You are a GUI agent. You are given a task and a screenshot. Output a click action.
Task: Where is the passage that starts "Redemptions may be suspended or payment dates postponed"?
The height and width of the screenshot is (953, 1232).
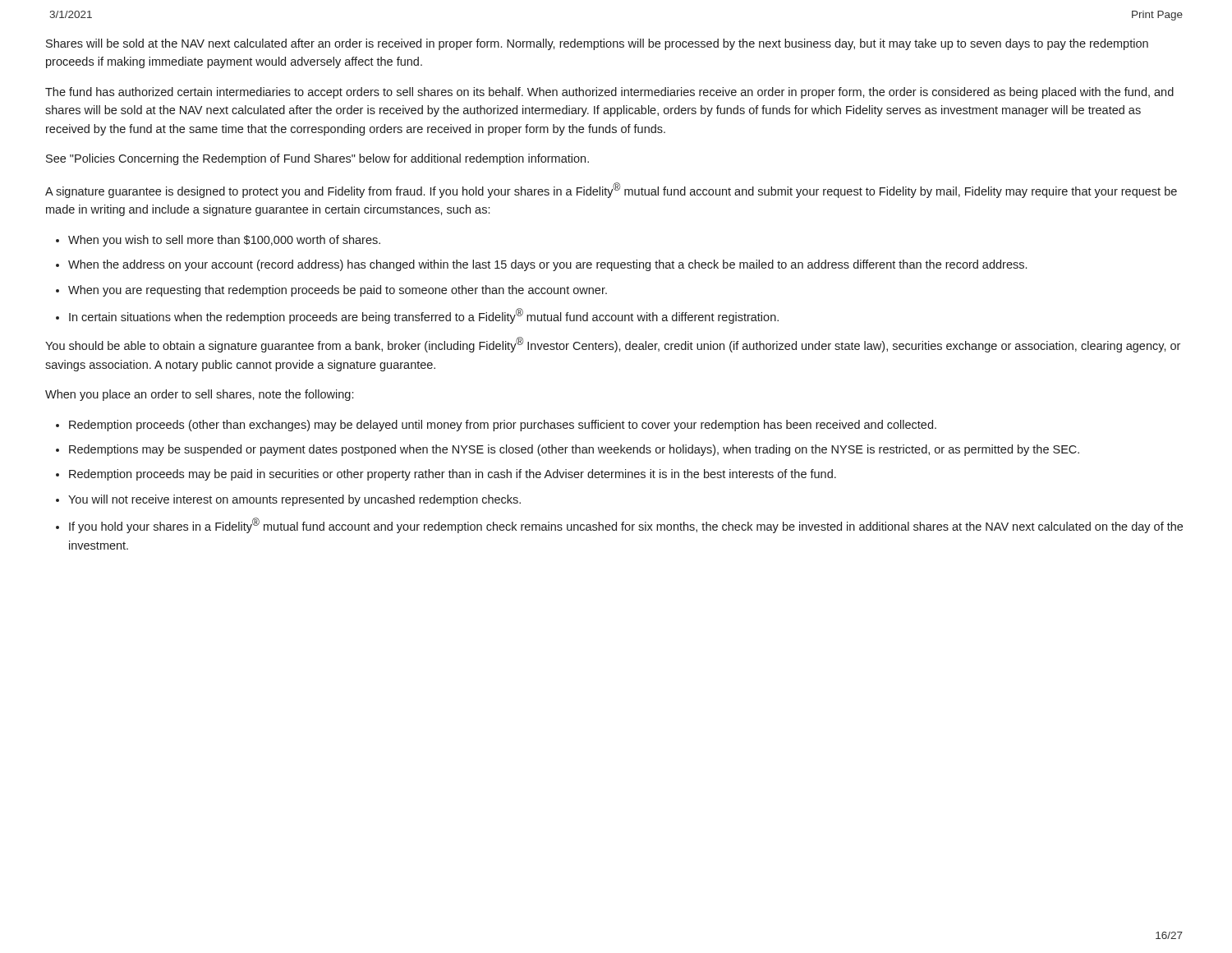(574, 449)
